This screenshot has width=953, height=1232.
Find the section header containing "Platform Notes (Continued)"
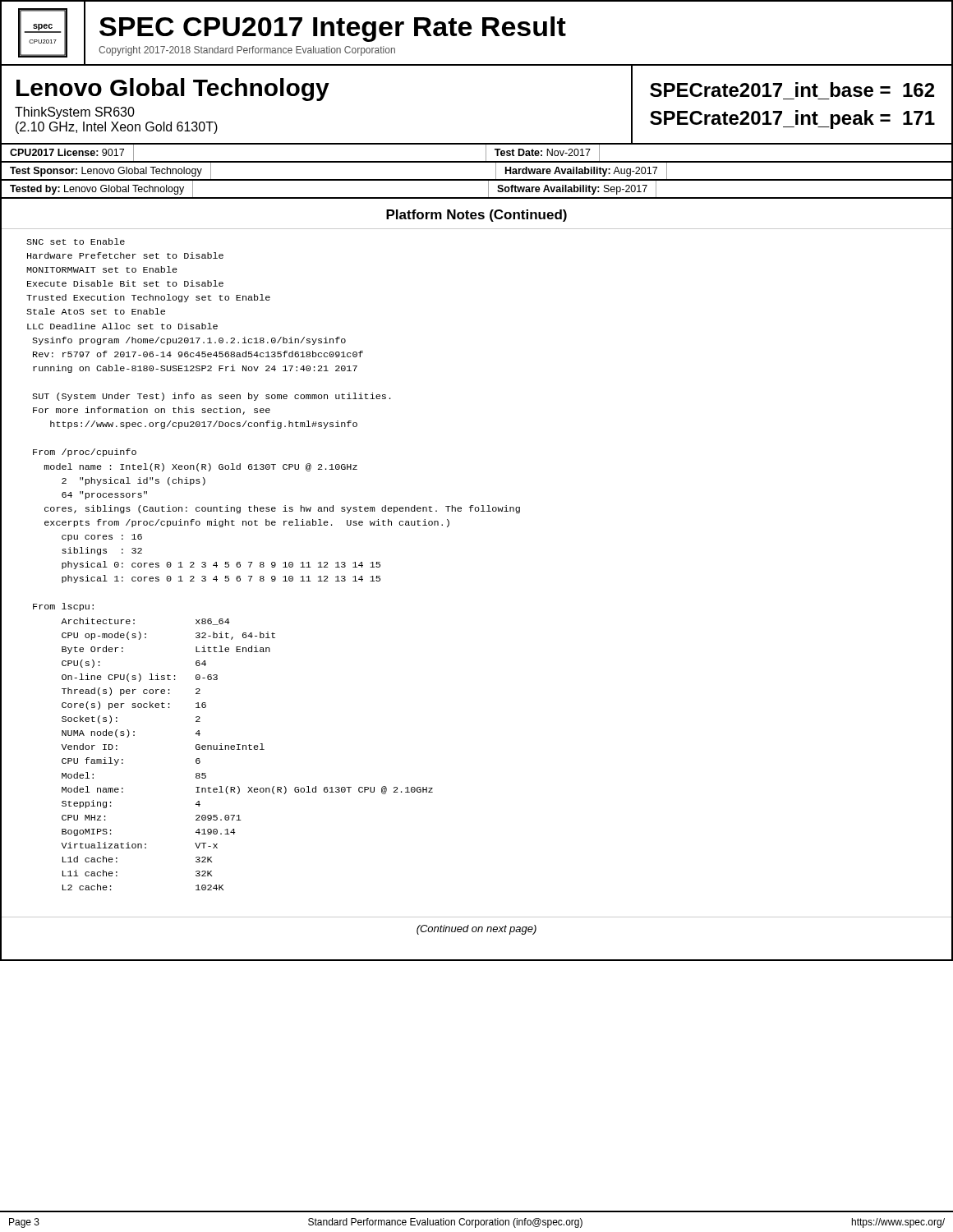coord(476,215)
